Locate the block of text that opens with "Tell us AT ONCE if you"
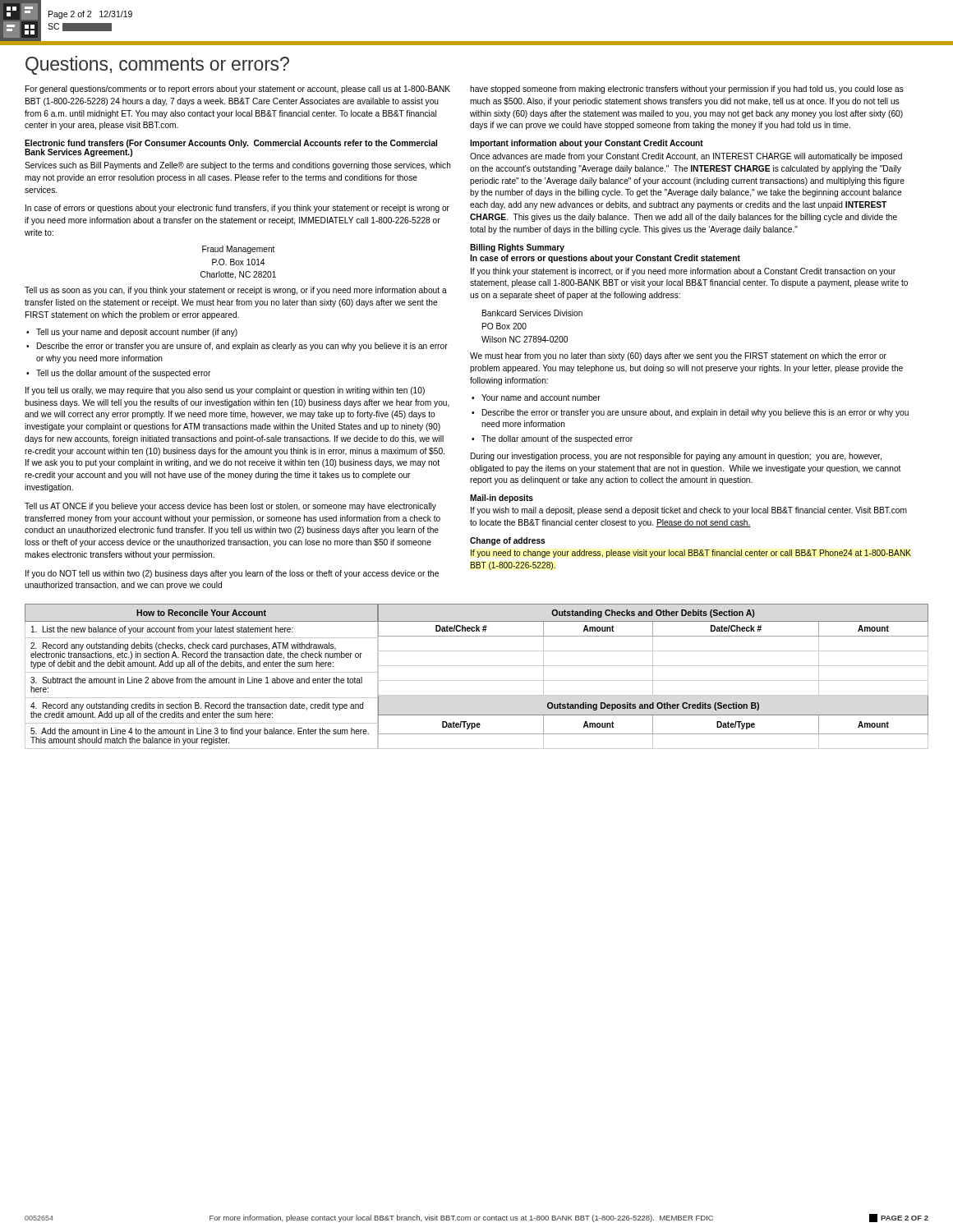Viewport: 953px width, 1232px height. pyautogui.click(x=233, y=530)
